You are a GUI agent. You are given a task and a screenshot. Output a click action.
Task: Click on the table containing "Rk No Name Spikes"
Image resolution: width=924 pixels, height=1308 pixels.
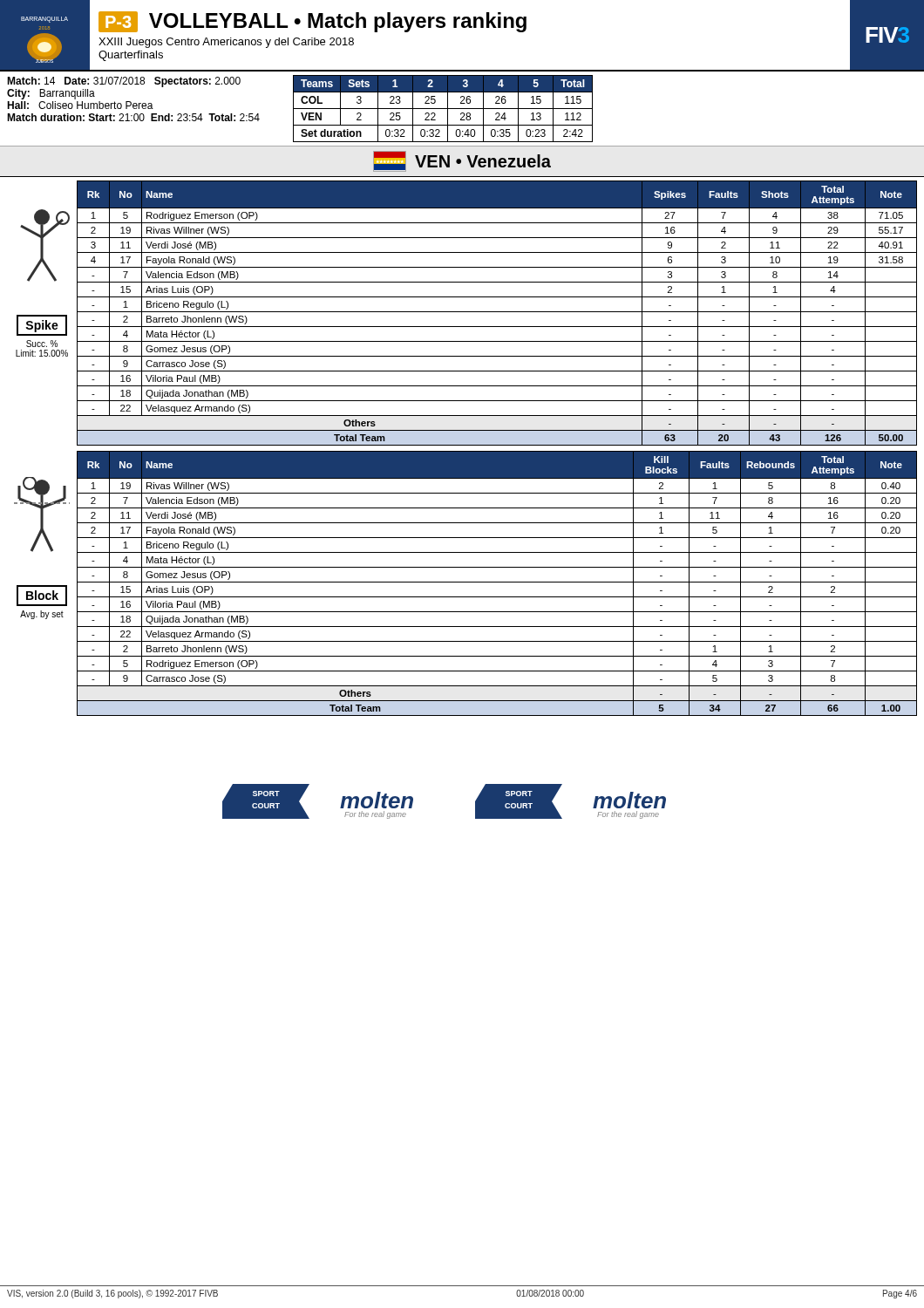[497, 313]
